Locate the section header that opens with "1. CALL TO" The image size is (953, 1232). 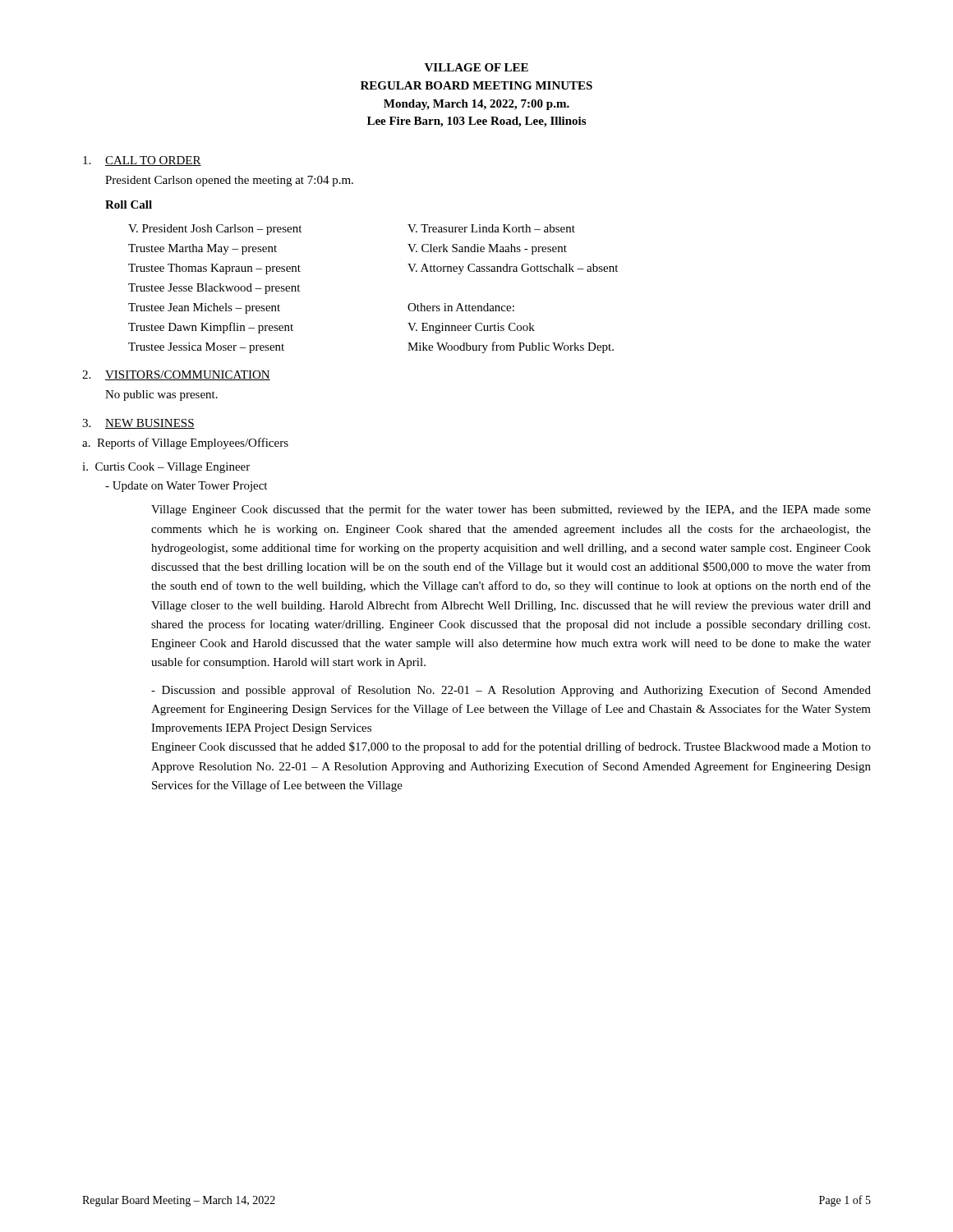click(x=141, y=161)
